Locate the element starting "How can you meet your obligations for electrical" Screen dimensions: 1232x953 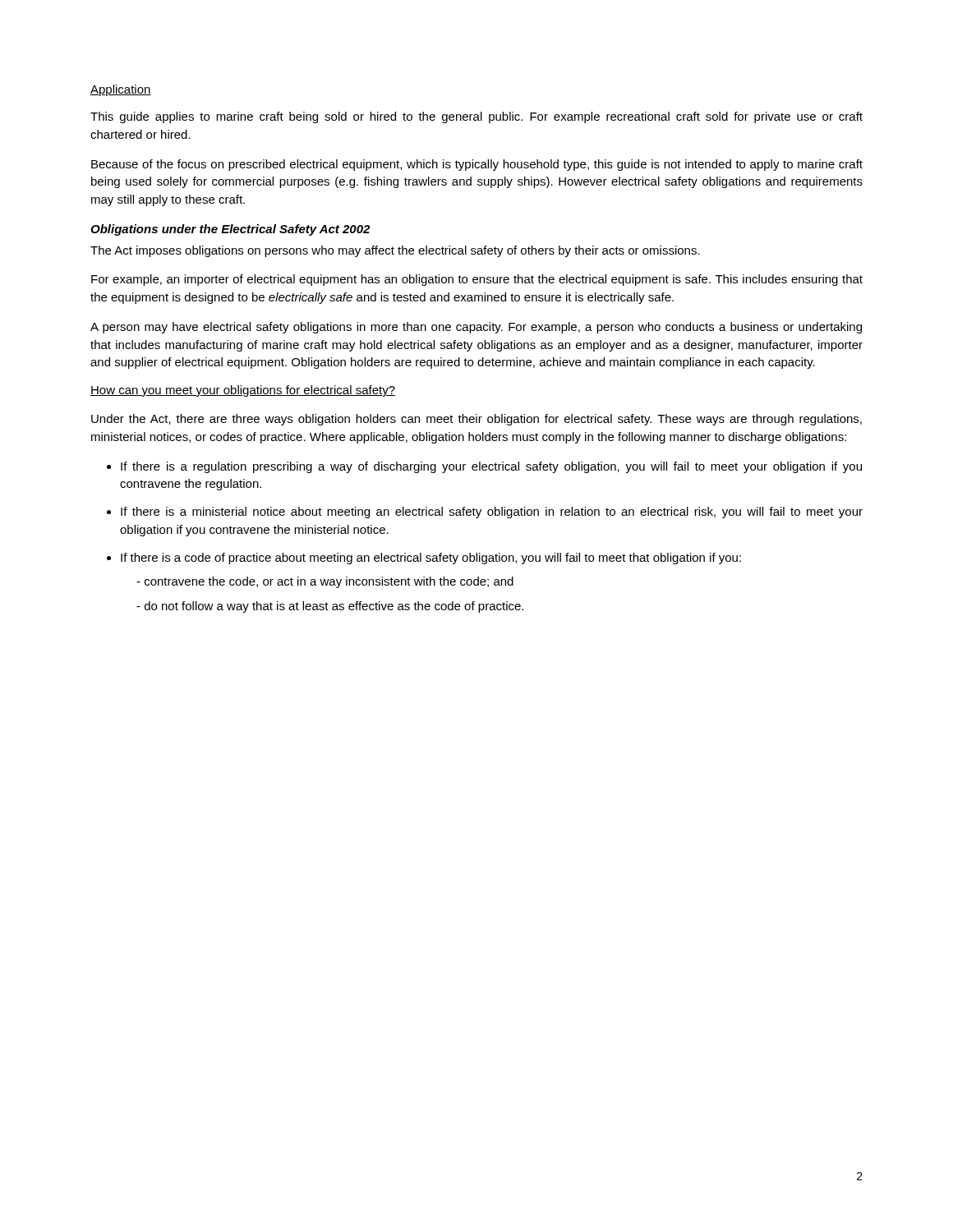point(243,390)
